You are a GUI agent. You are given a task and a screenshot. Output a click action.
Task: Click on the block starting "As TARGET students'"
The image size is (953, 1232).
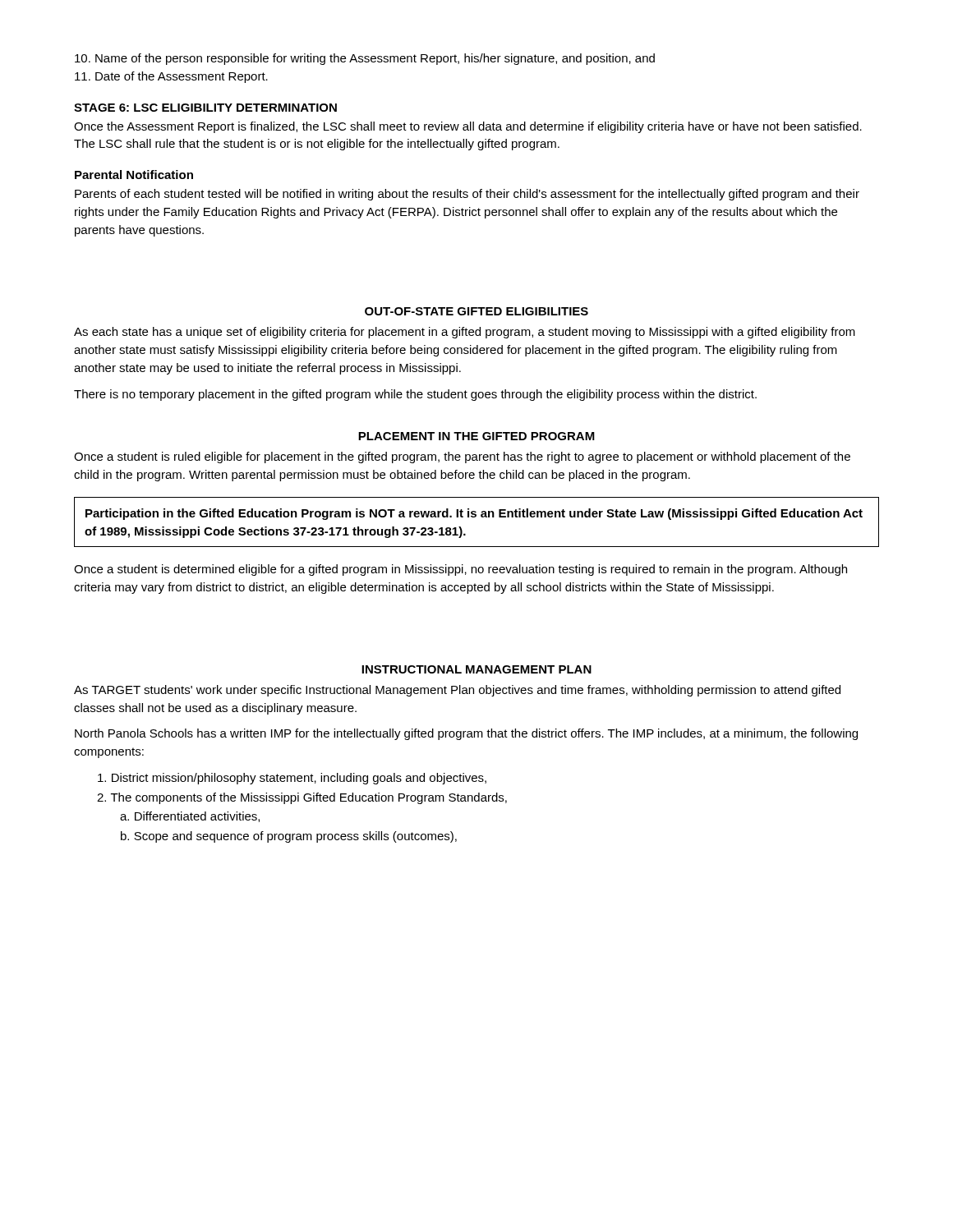(458, 698)
